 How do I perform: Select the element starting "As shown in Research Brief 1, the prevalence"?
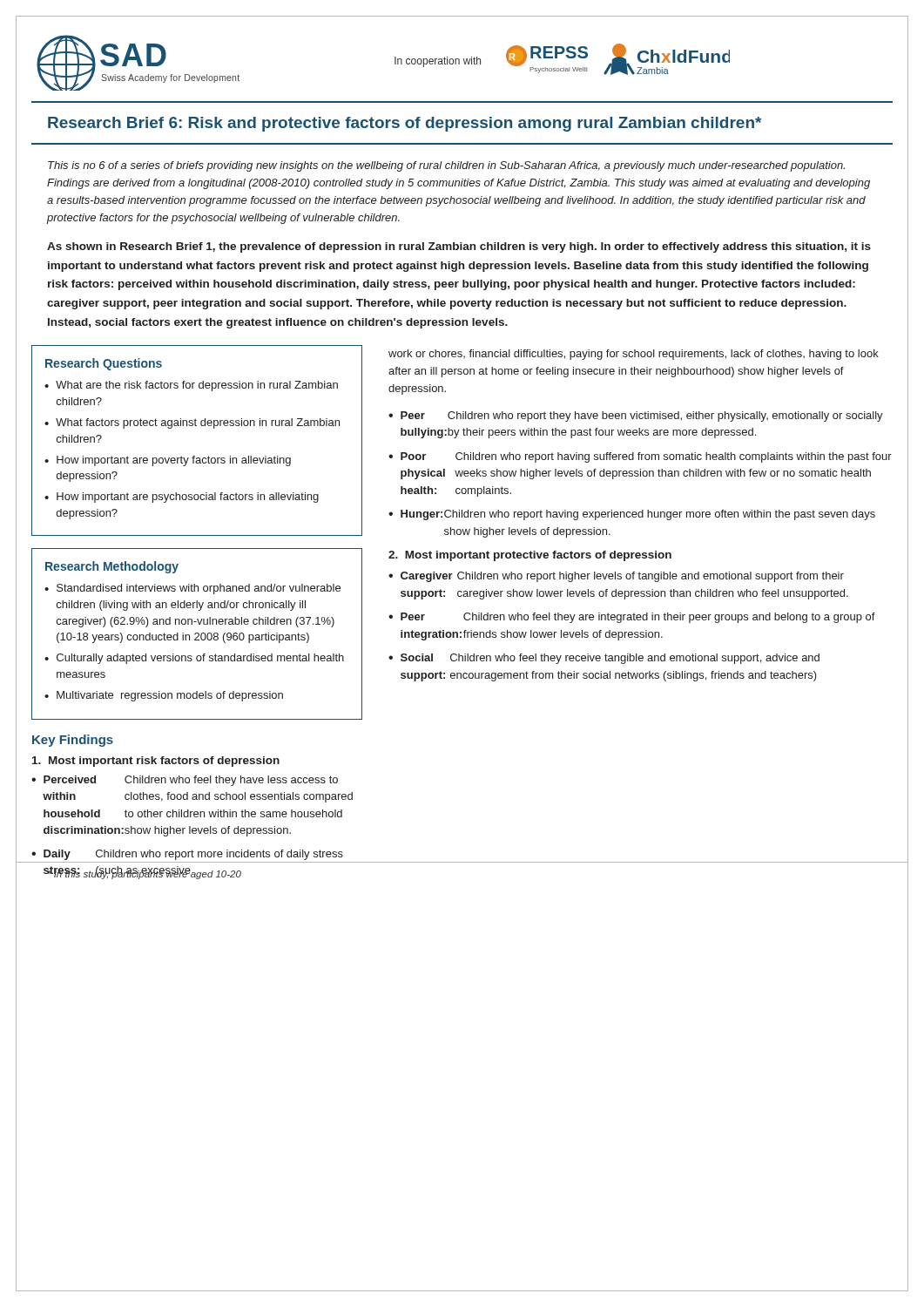coord(459,284)
